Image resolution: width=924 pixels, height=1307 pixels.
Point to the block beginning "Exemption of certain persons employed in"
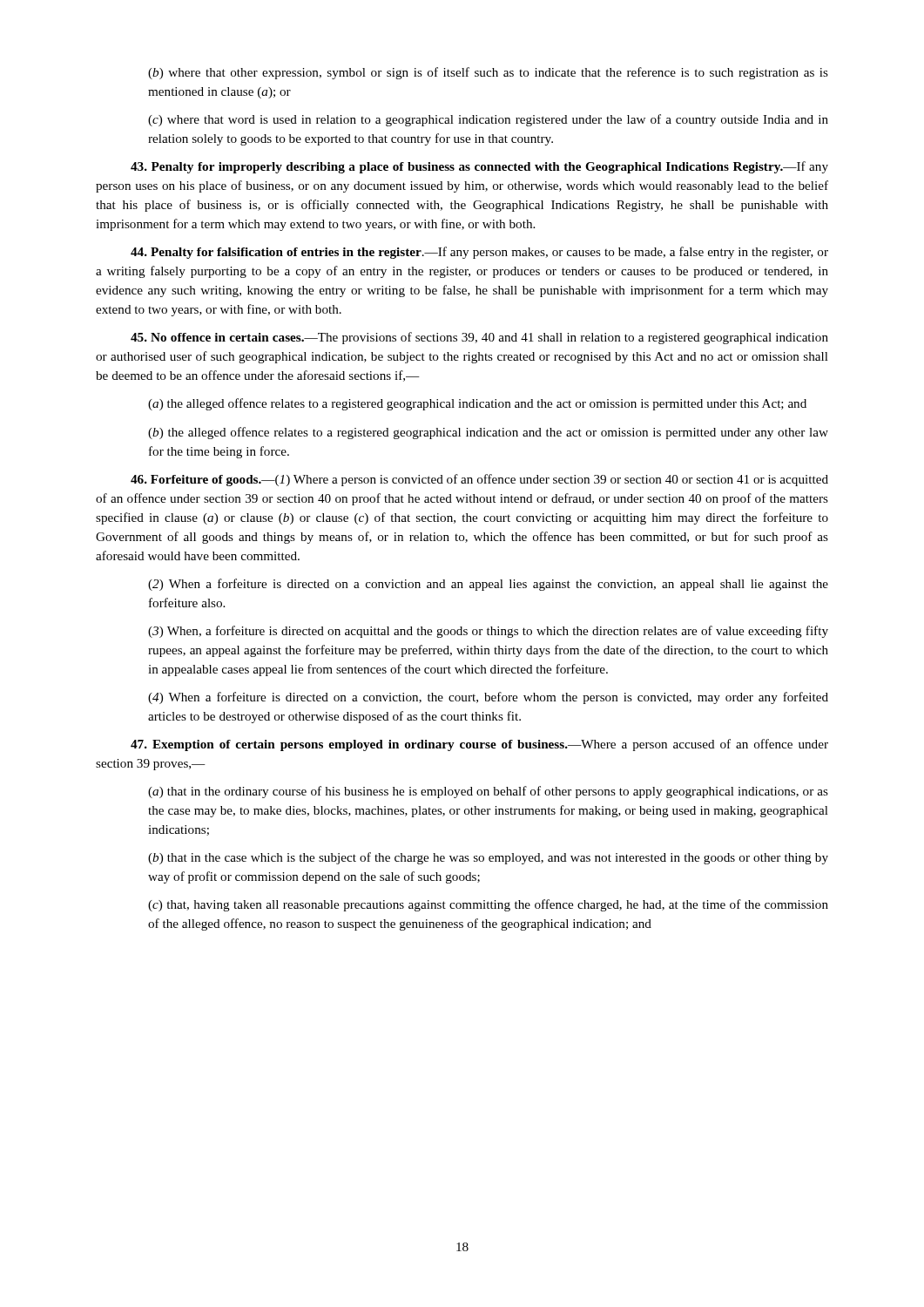click(462, 754)
